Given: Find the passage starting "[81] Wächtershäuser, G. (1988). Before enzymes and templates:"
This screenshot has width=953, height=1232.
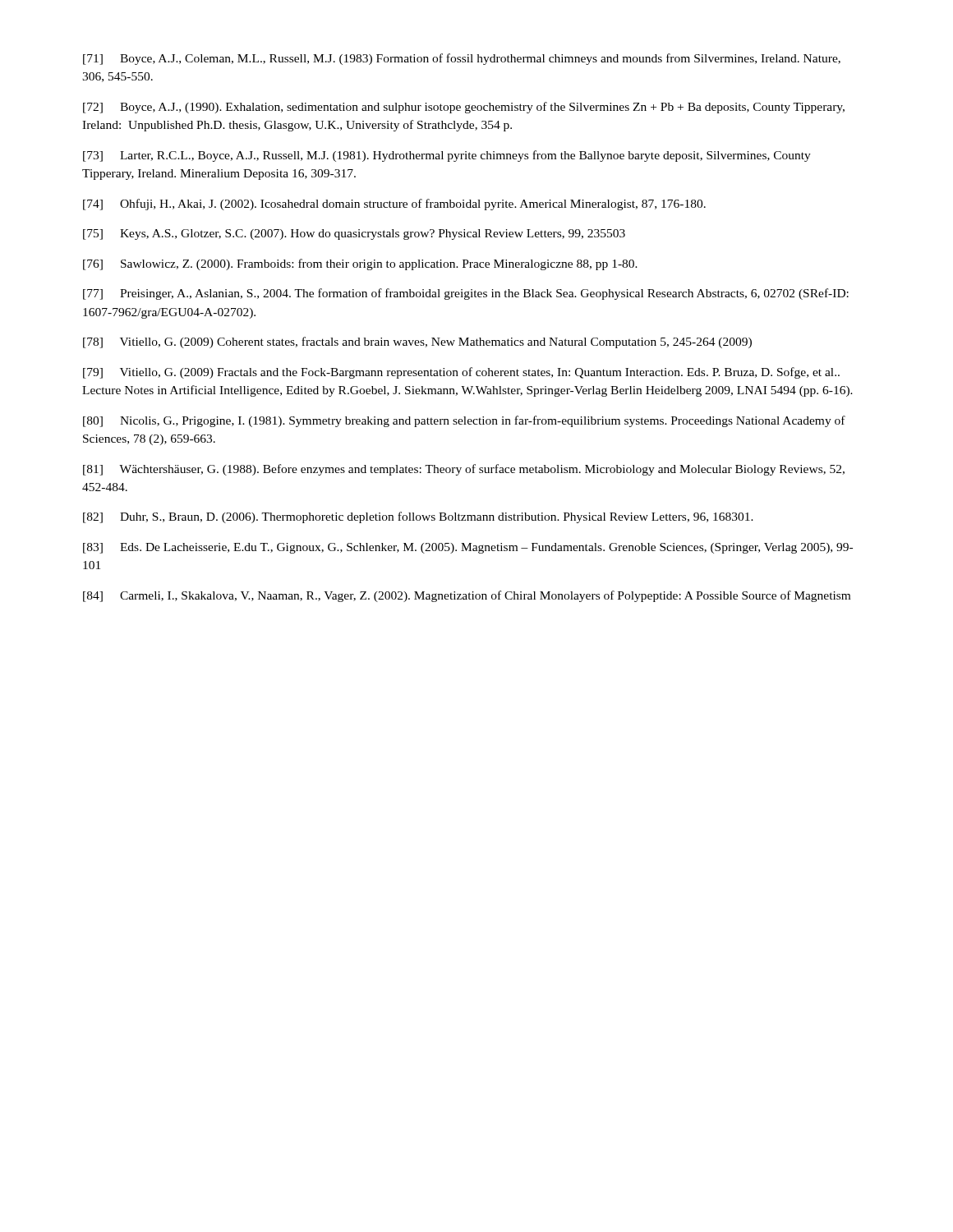Looking at the screenshot, I should click(464, 477).
